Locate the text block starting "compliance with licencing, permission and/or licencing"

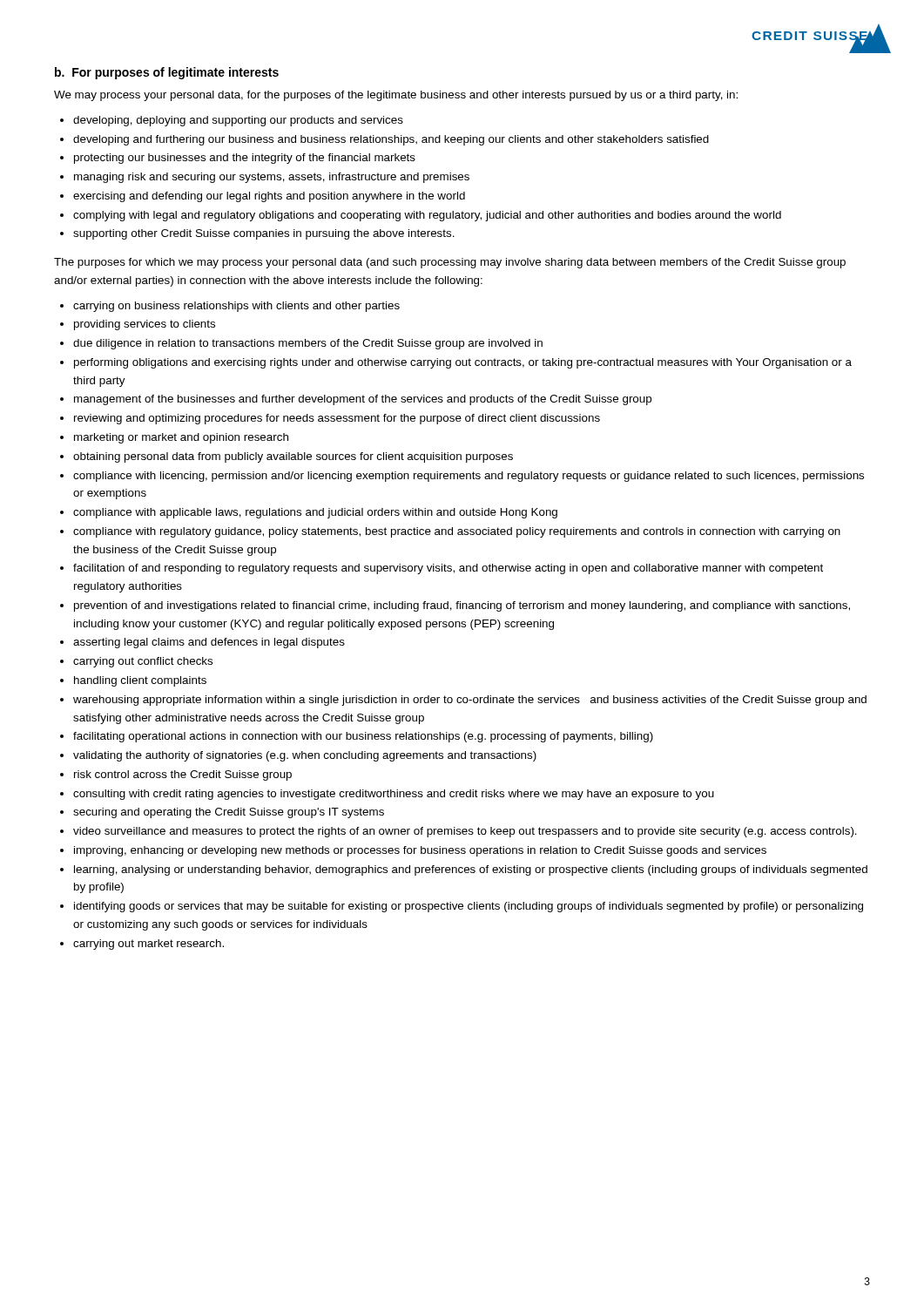pos(469,484)
